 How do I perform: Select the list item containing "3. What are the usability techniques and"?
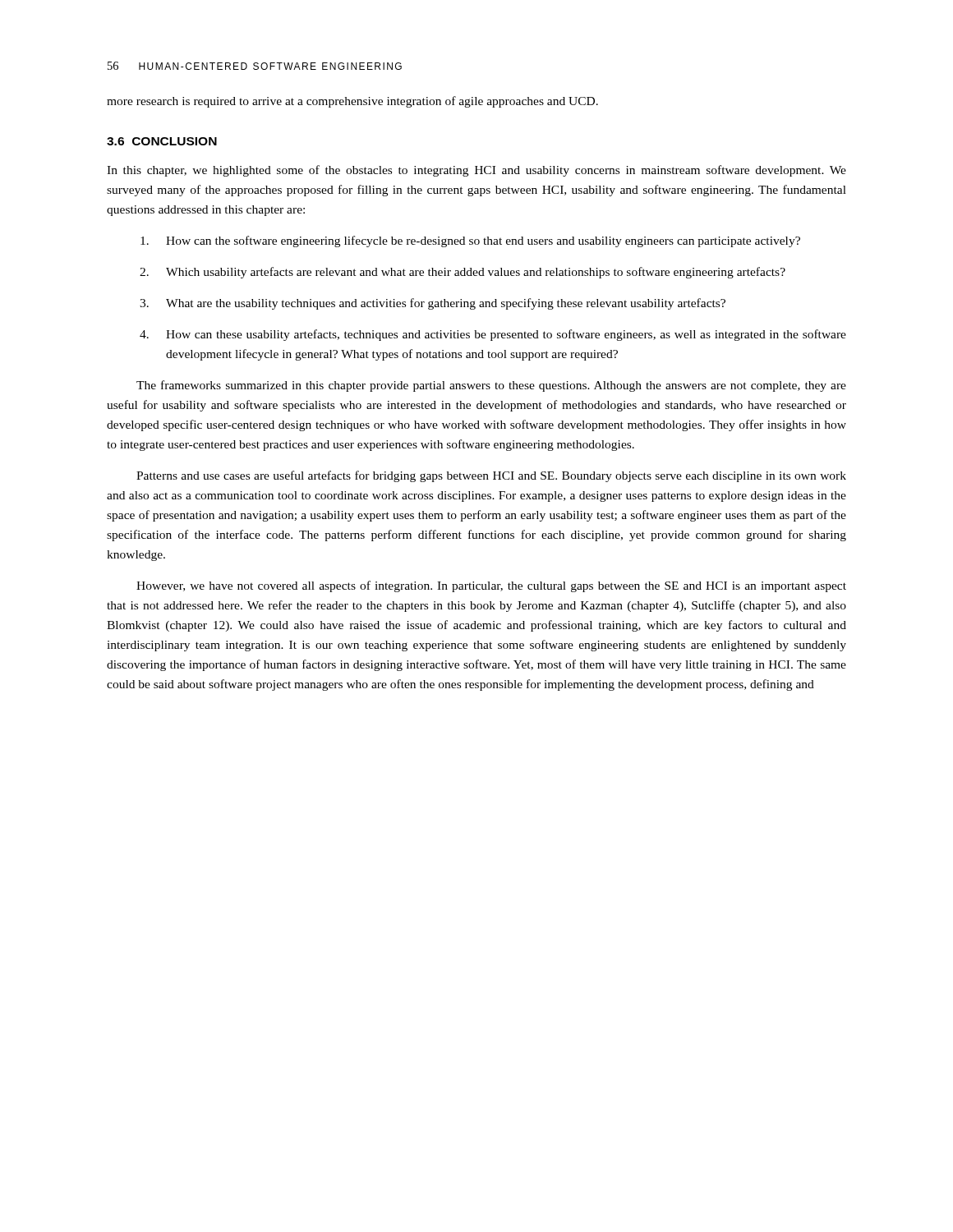coord(493,303)
